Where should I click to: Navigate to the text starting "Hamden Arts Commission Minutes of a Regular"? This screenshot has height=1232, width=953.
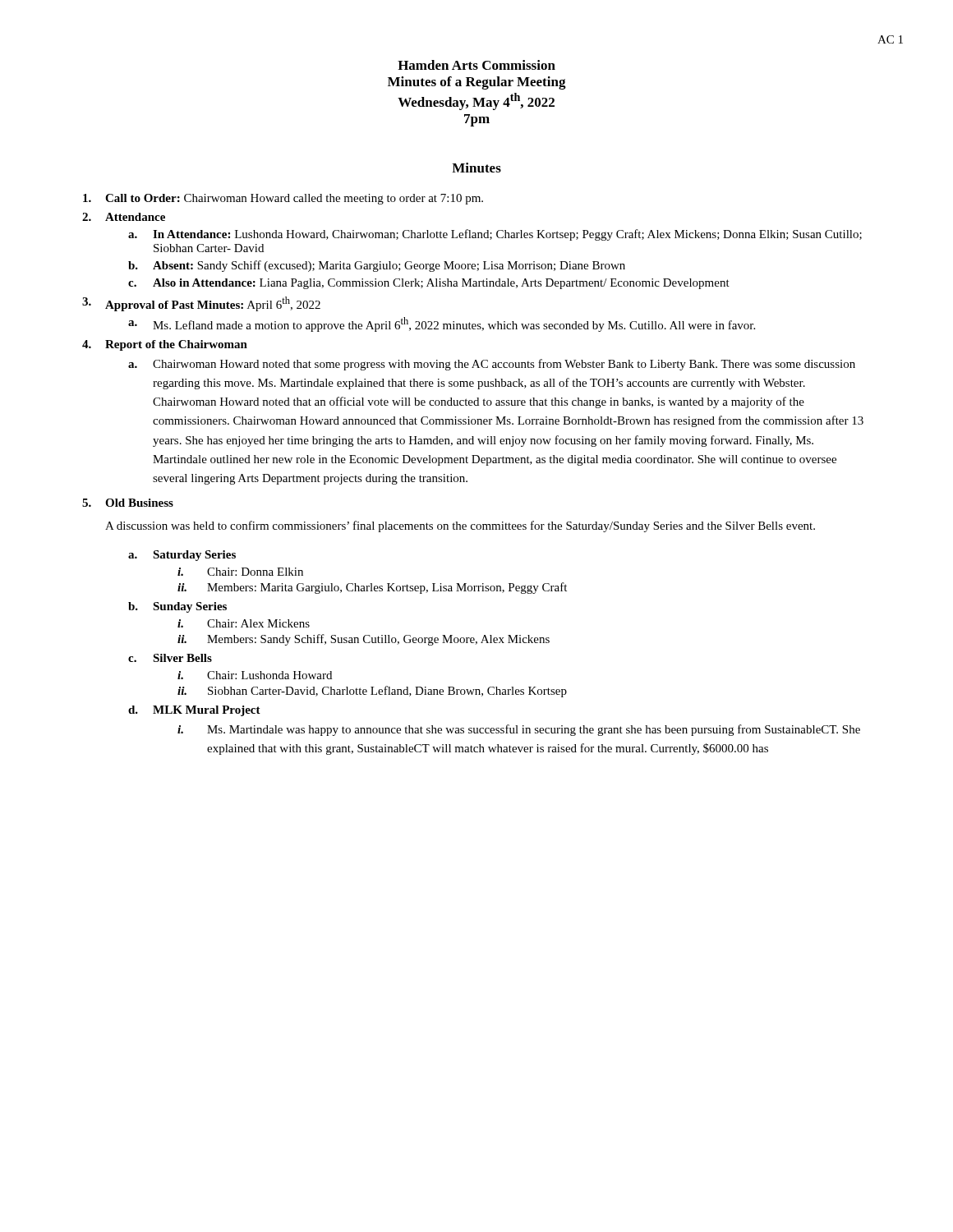point(476,92)
